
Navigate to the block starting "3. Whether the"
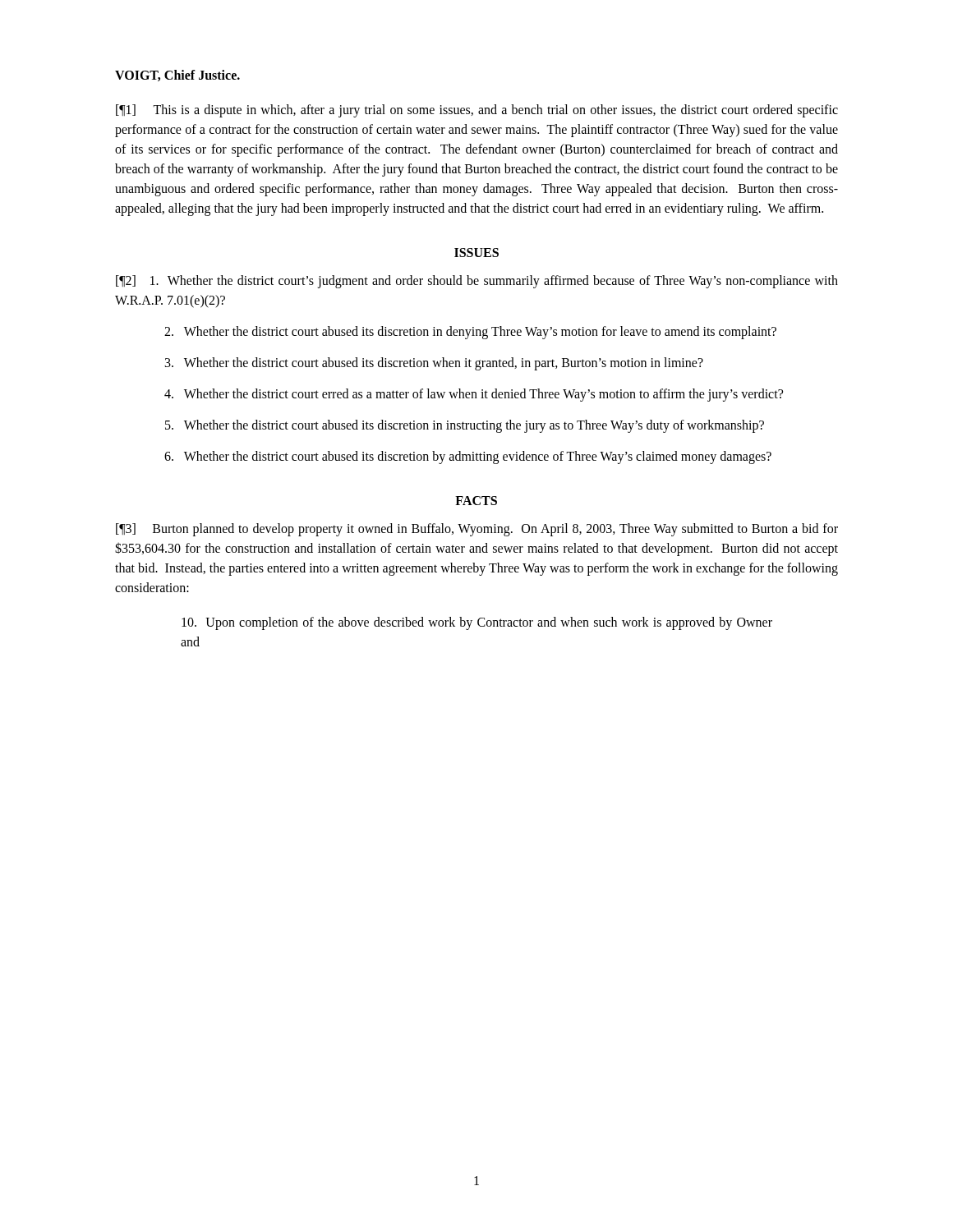[x=434, y=363]
